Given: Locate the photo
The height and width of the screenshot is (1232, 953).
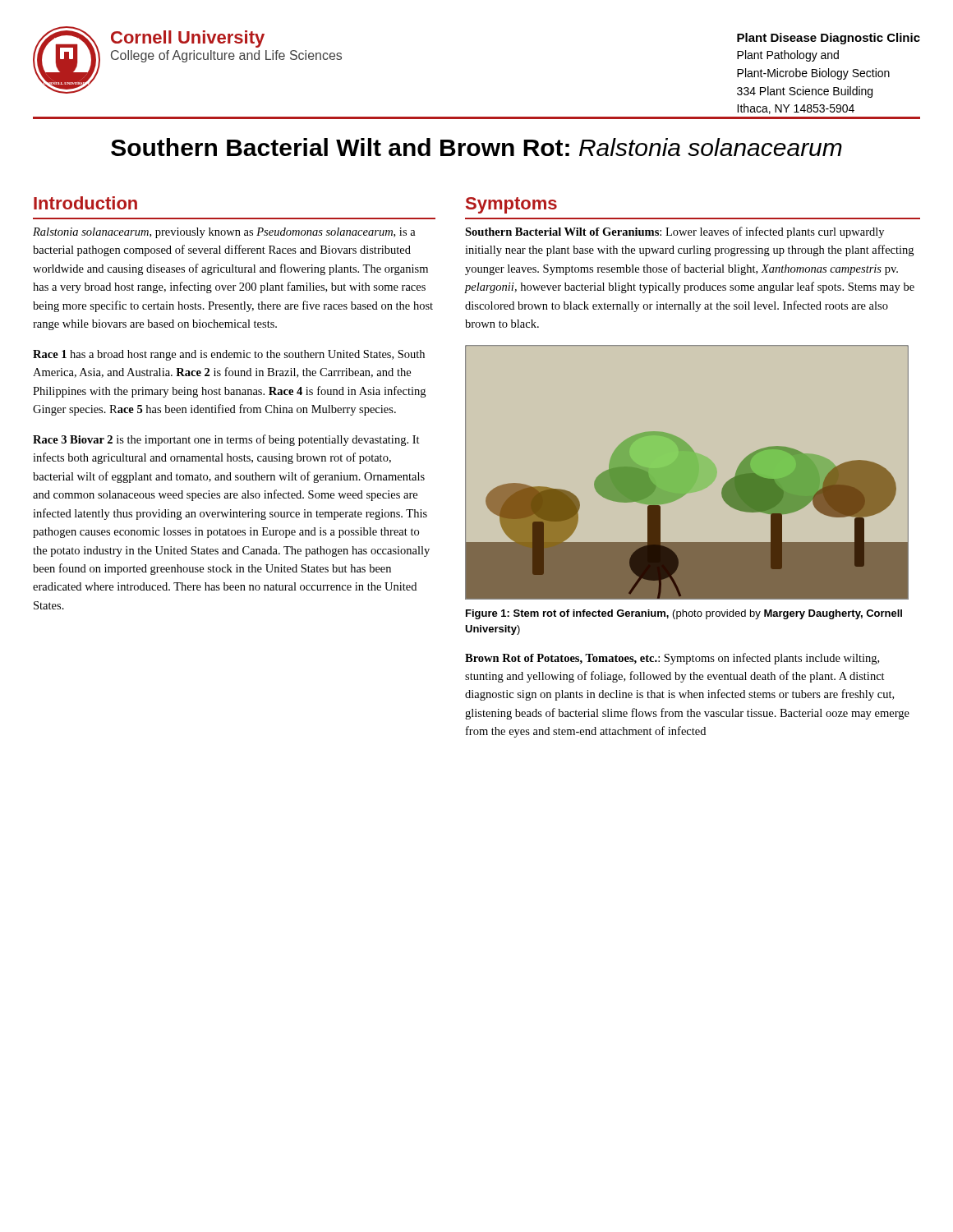Looking at the screenshot, I should pyautogui.click(x=693, y=472).
